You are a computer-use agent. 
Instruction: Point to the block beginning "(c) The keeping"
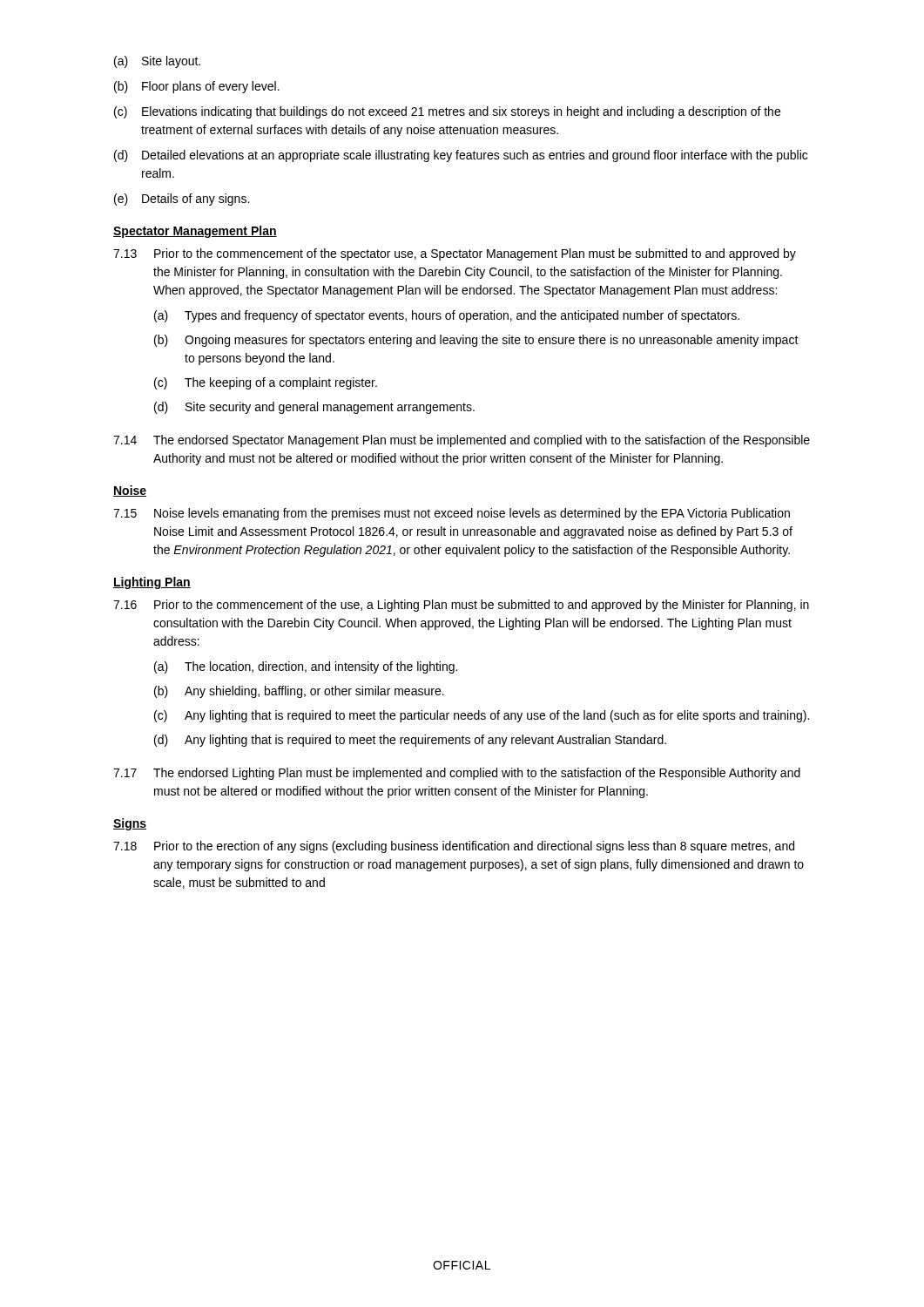(266, 383)
